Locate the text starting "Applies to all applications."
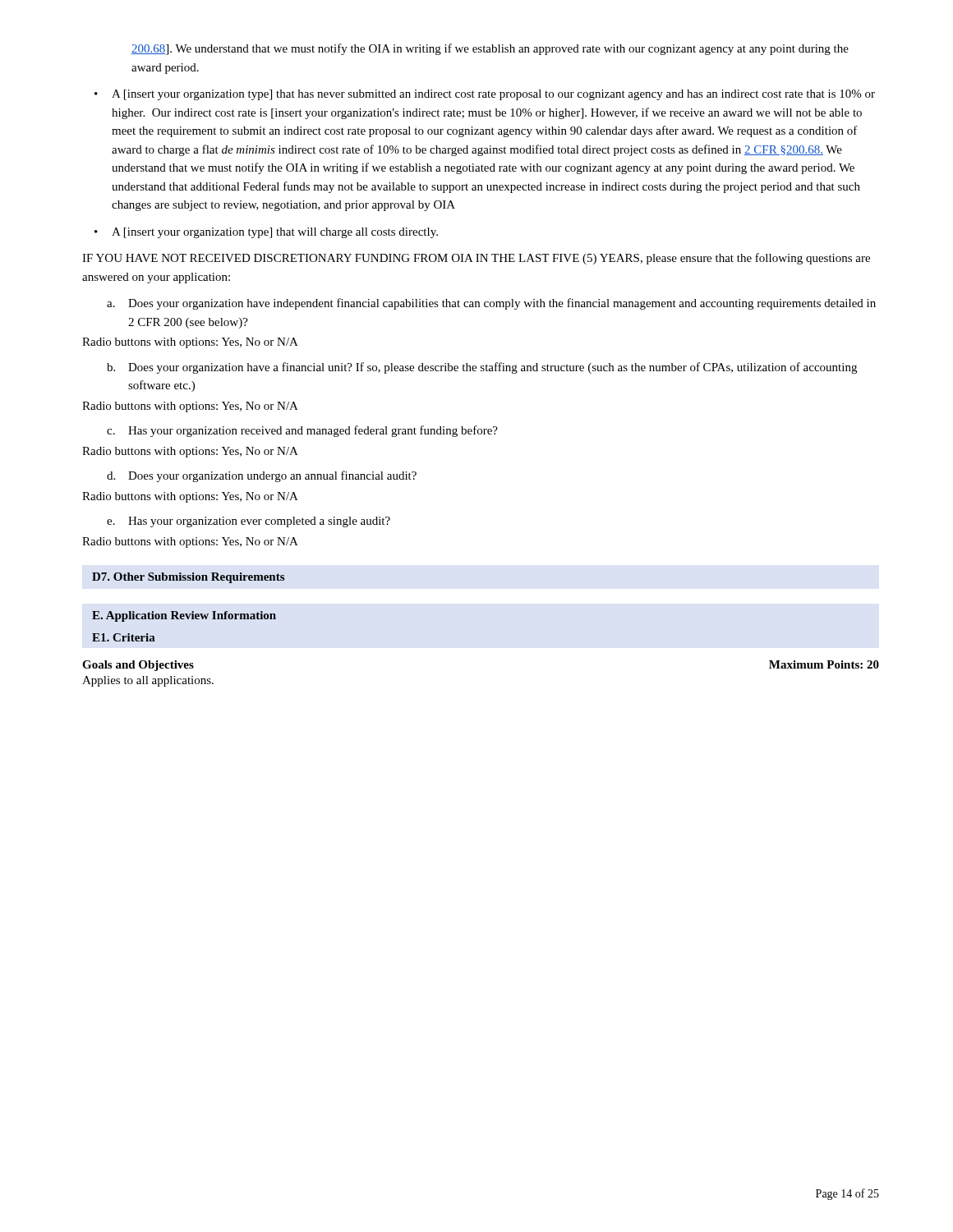Image resolution: width=953 pixels, height=1232 pixels. coord(148,680)
